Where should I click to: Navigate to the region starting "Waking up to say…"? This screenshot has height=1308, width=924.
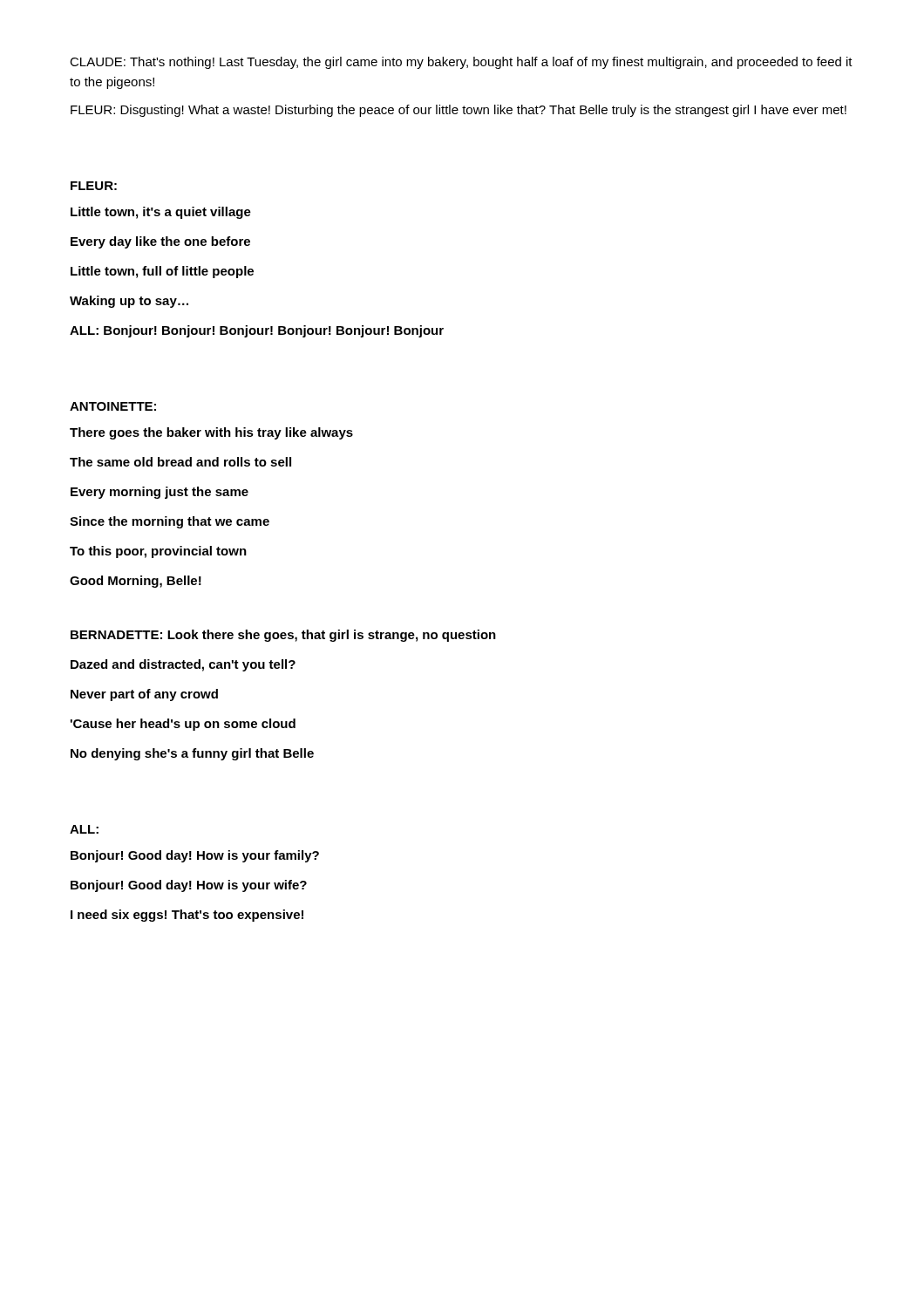pos(130,300)
